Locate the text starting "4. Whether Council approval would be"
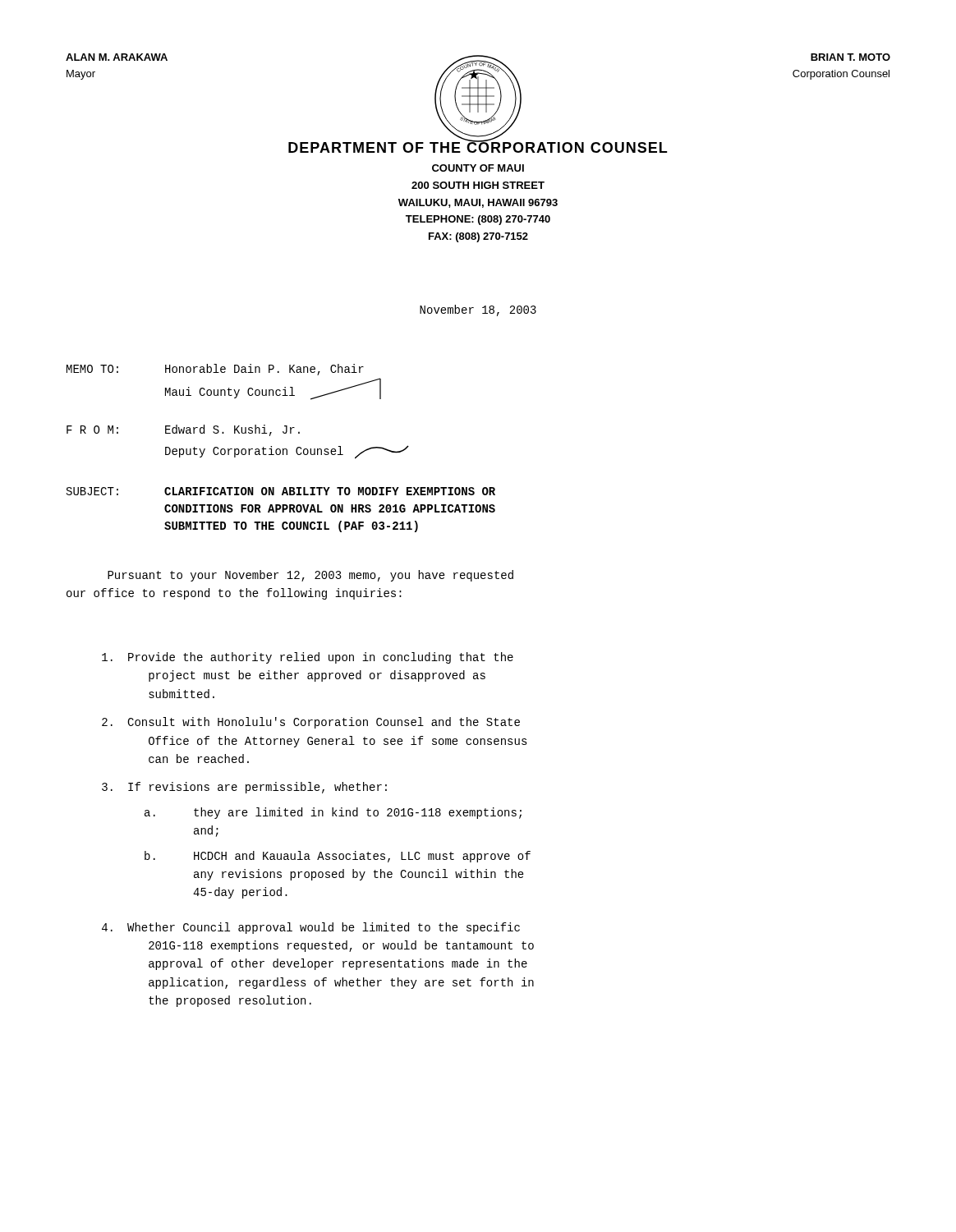This screenshot has width=956, height=1232. pyautogui.click(x=478, y=965)
